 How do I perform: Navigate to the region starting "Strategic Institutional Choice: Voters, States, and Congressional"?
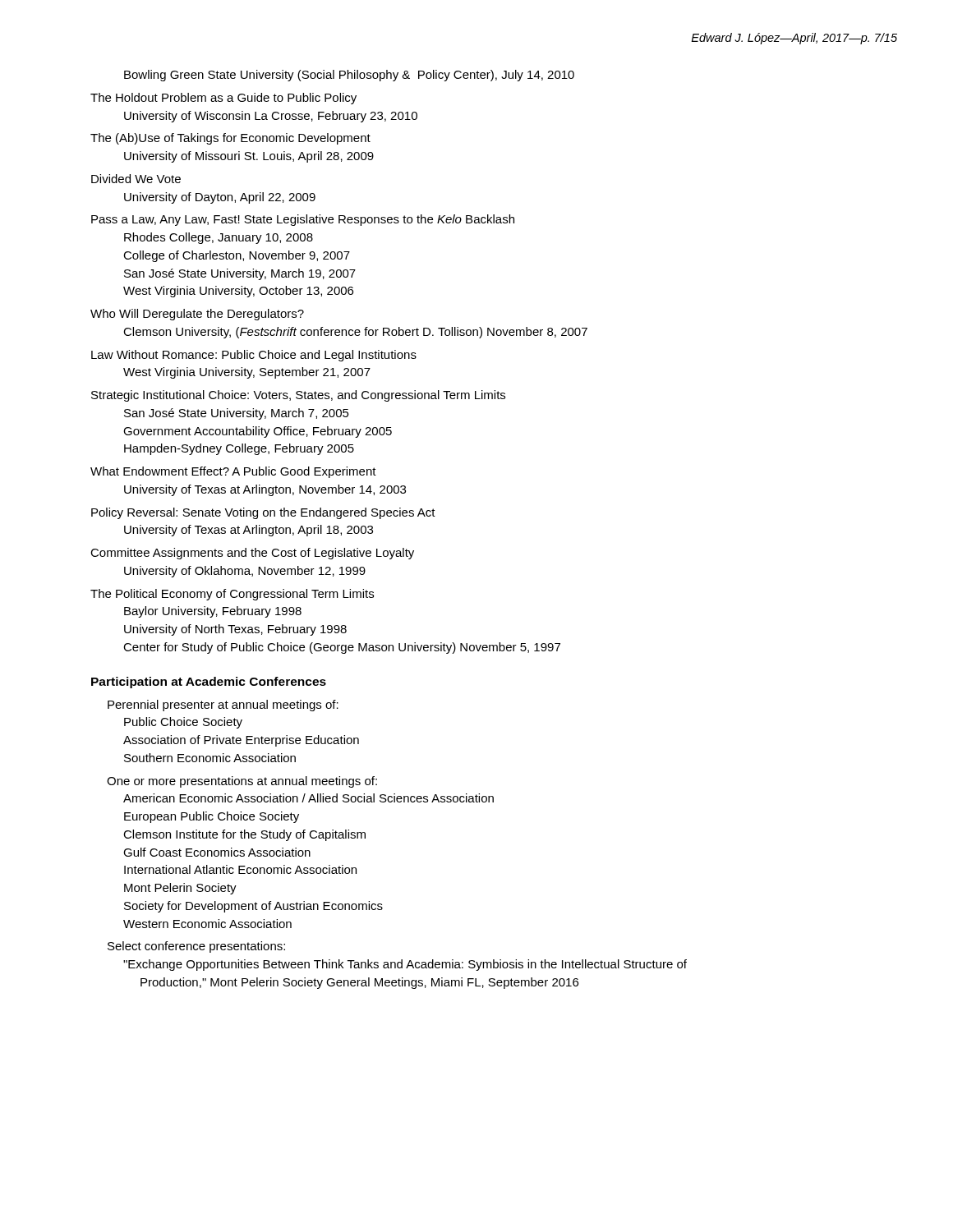click(298, 396)
